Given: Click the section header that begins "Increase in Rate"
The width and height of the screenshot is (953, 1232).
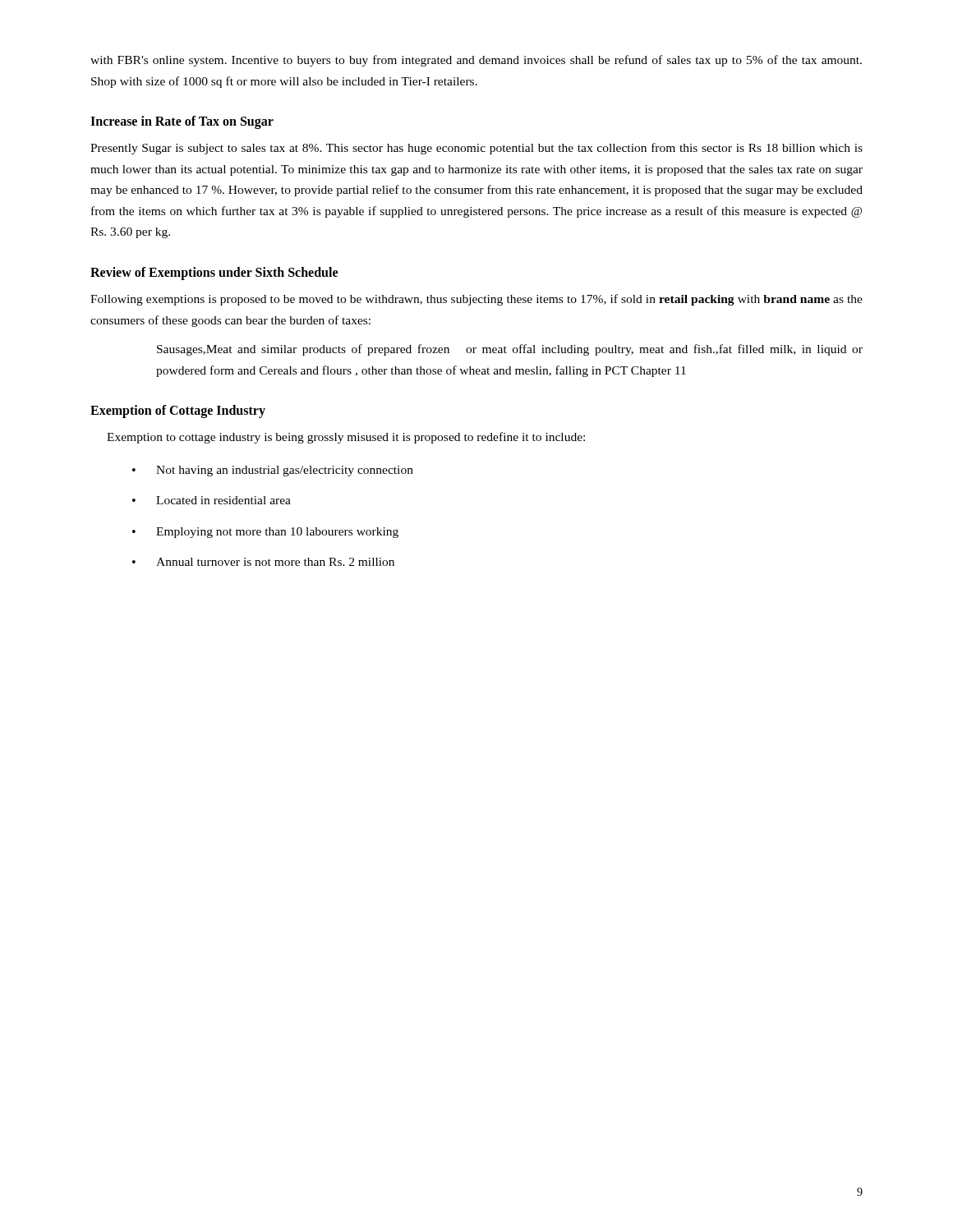Looking at the screenshot, I should (182, 121).
